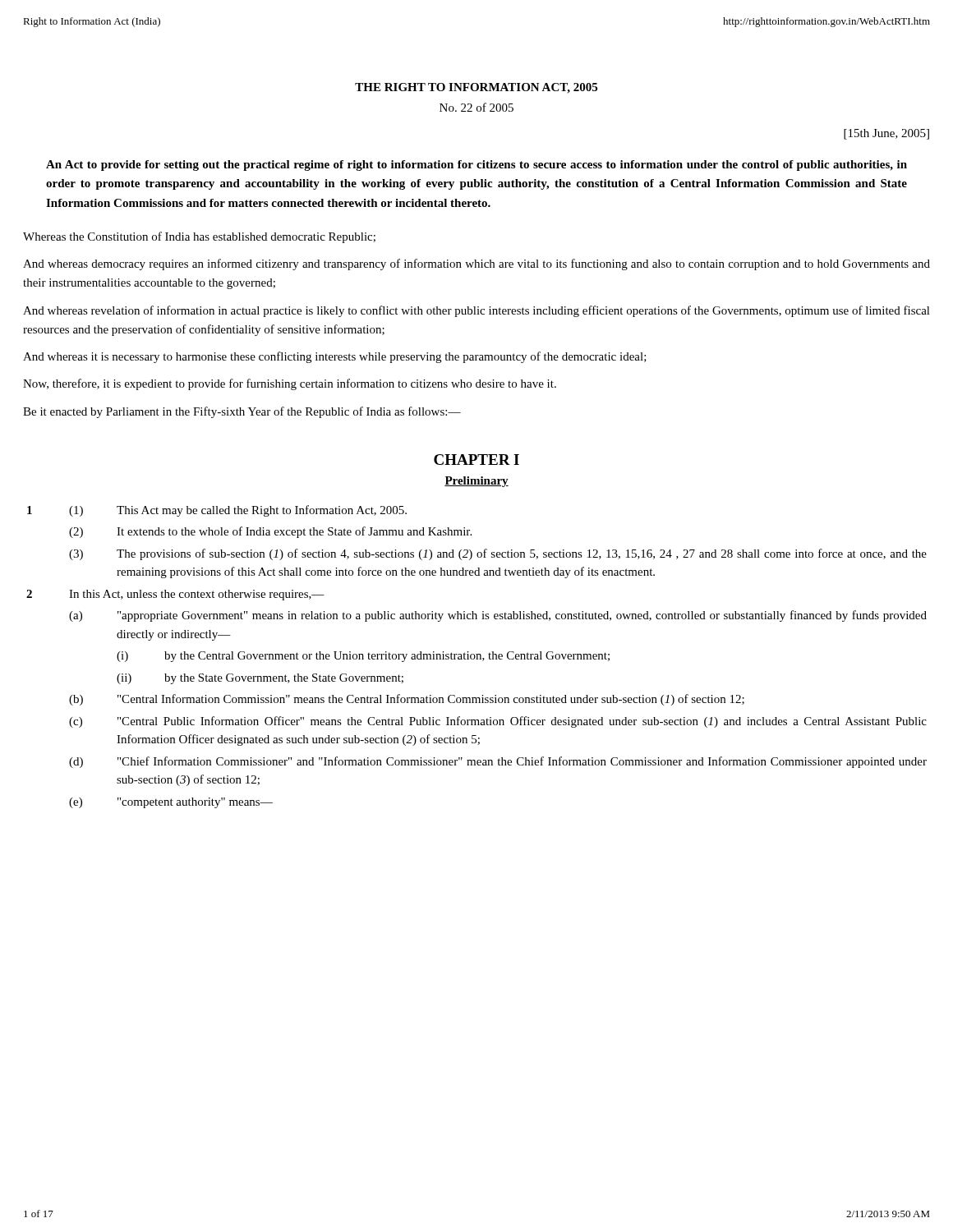953x1232 pixels.
Task: Select the text block starting "[15th June, 2005]"
Action: [887, 133]
